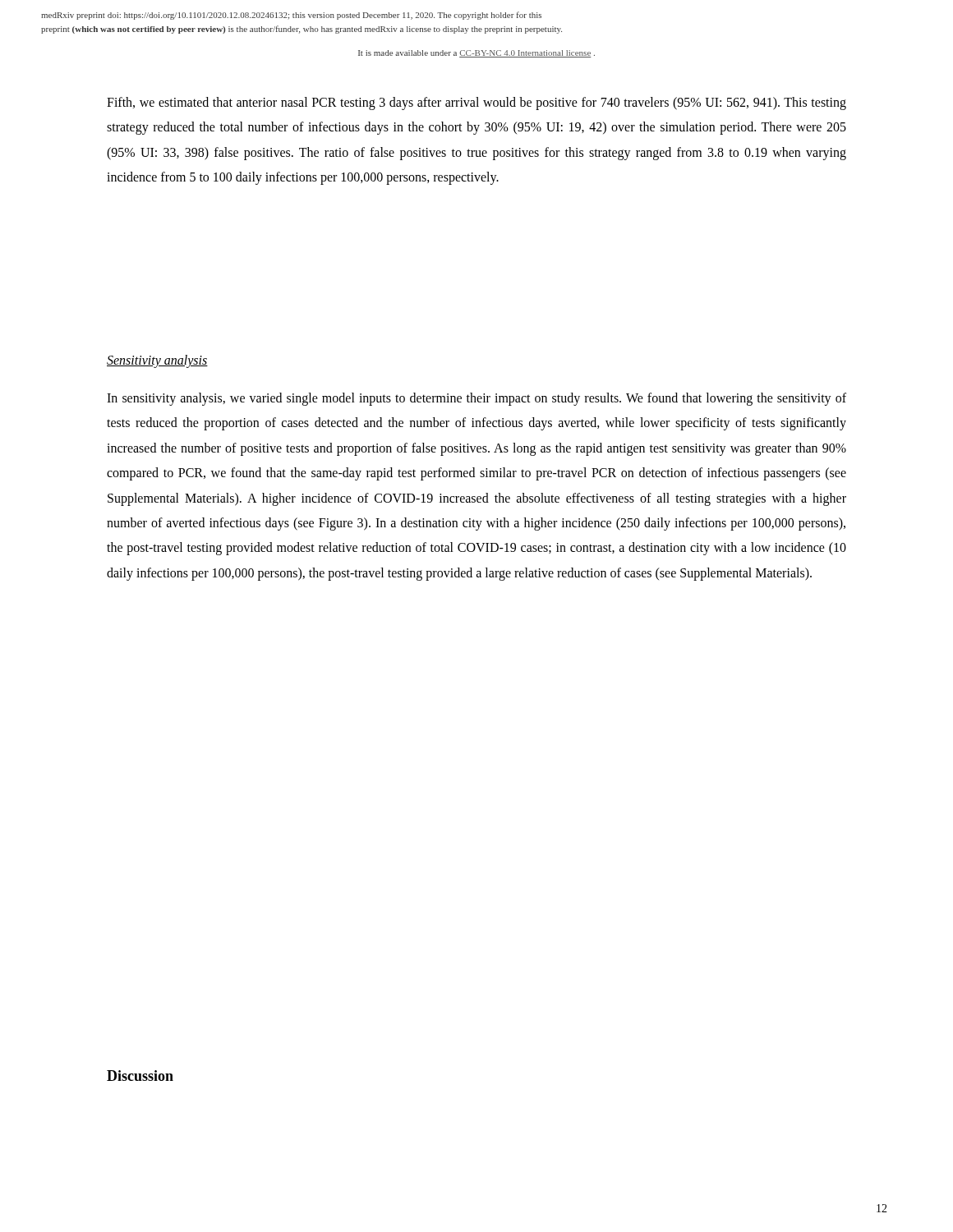The image size is (953, 1232).
Task: Find the block on this page that starts "In sensitivity analysis, we varied single model inputs"
Action: 476,485
